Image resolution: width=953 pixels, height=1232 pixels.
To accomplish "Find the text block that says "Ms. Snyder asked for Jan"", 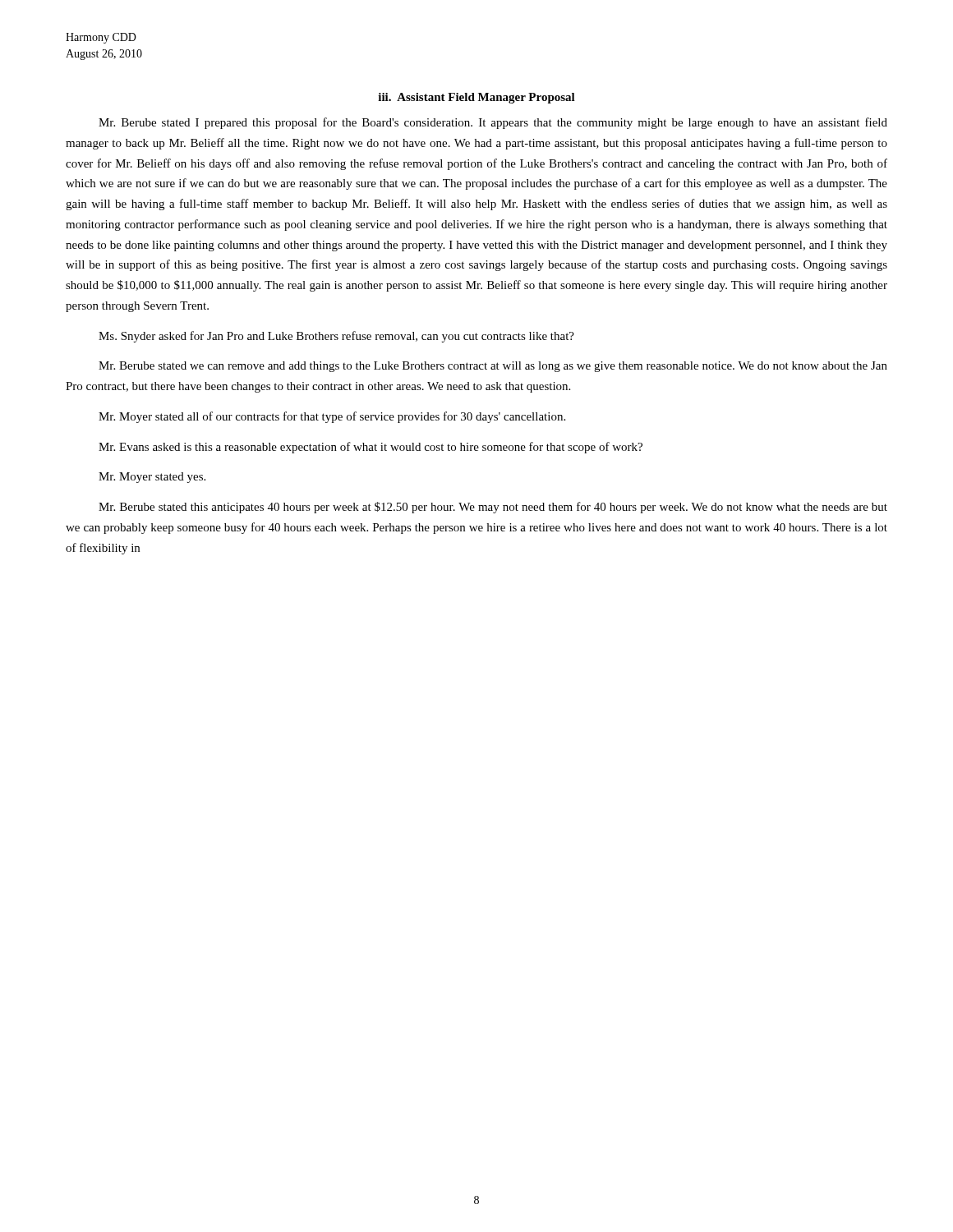I will point(336,336).
